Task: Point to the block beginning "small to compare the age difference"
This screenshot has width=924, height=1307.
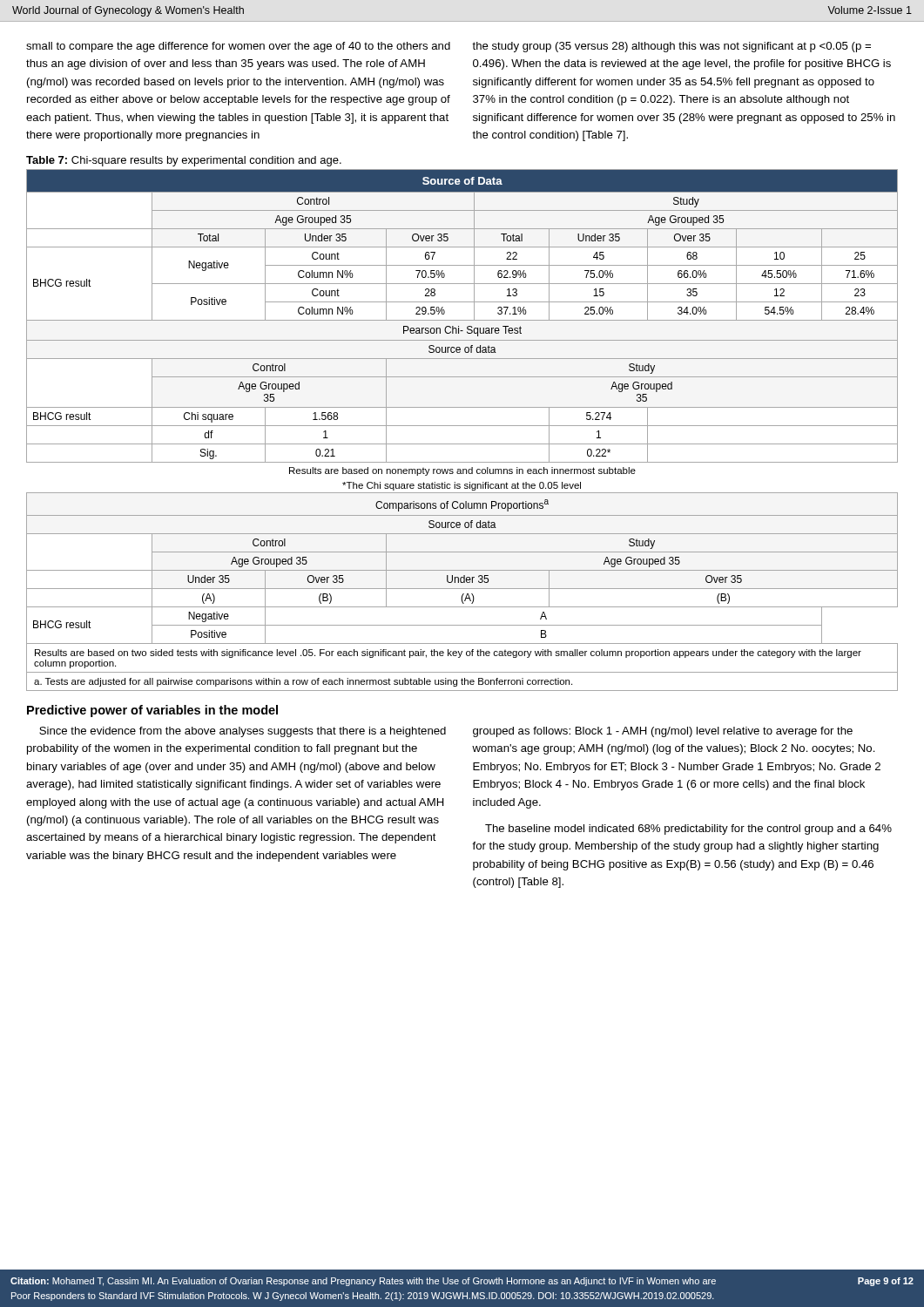Action: (x=238, y=90)
